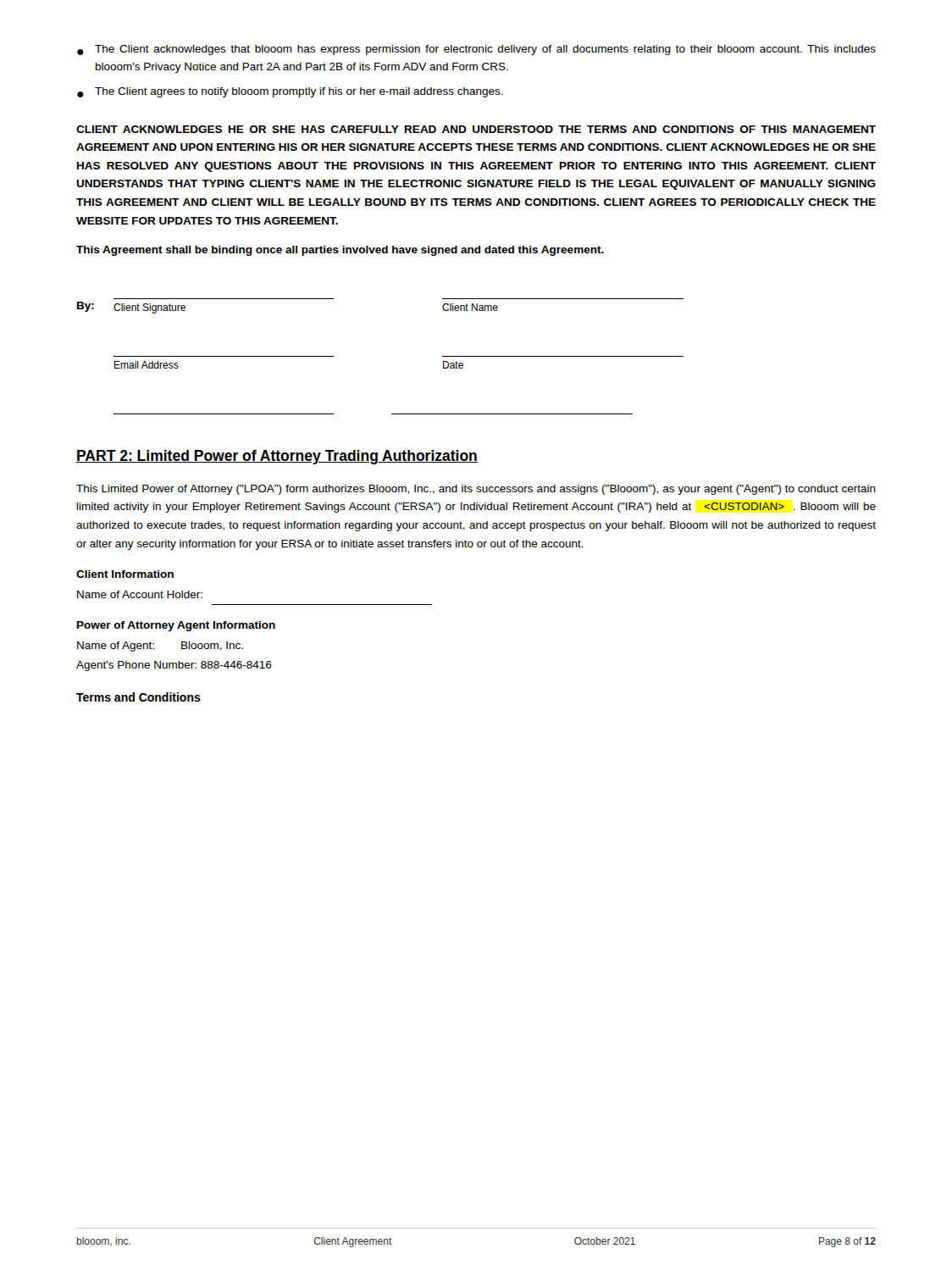Click on the section header that reads "Power of Attorney Agent Information"
Image resolution: width=952 pixels, height=1271 pixels.
[176, 625]
